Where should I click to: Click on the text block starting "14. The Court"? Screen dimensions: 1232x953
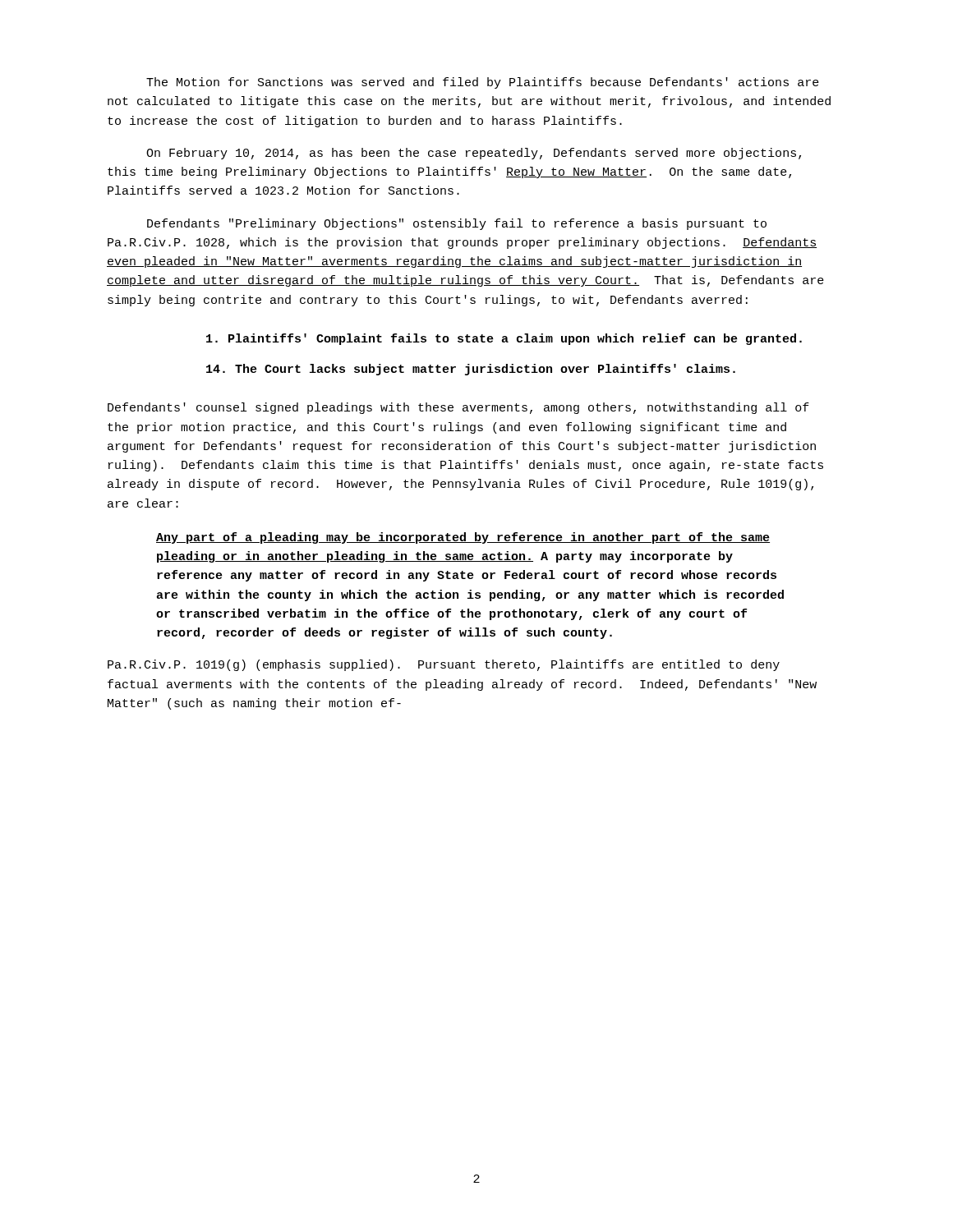(472, 370)
